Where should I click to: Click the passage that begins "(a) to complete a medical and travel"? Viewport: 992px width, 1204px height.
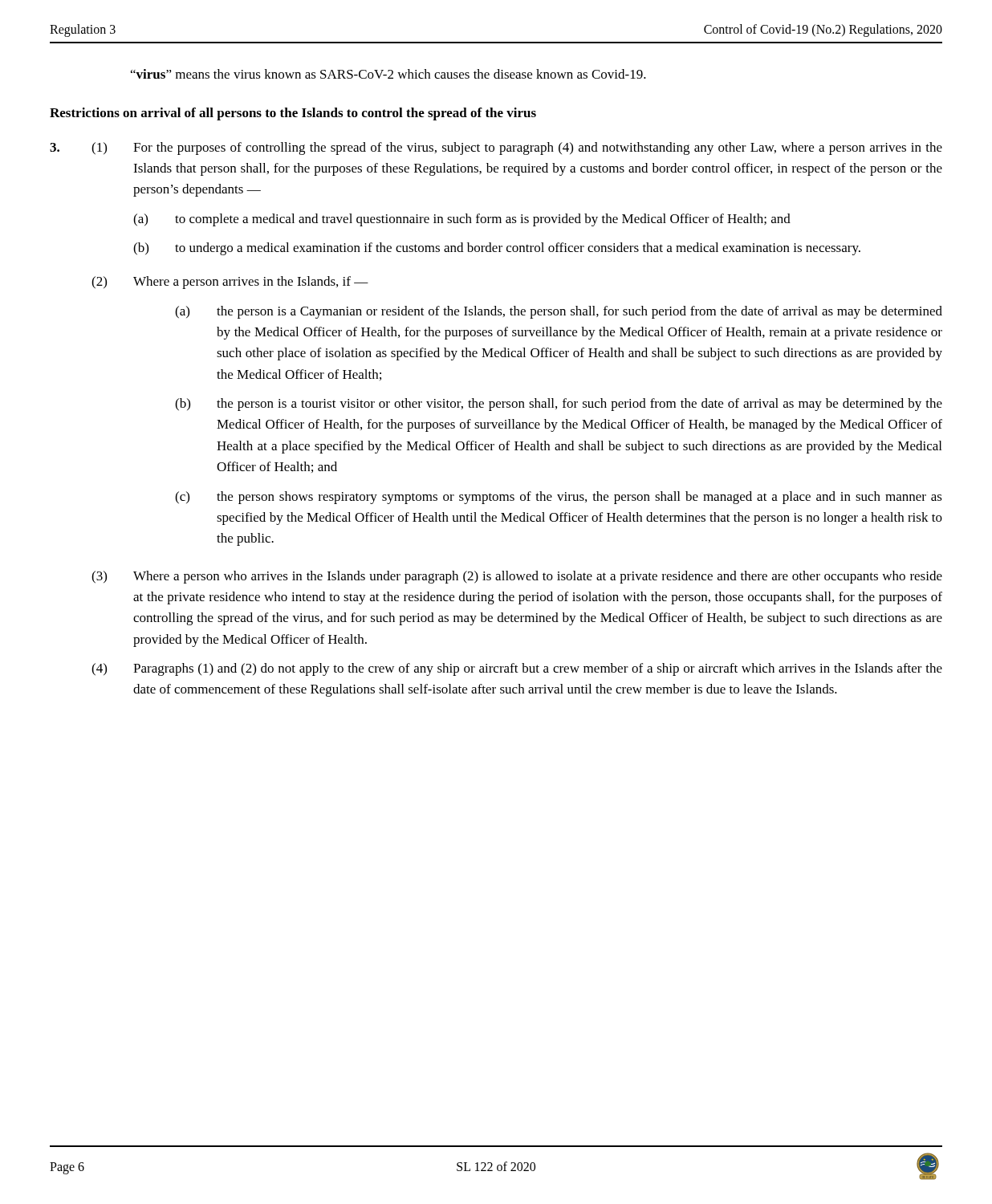538,219
